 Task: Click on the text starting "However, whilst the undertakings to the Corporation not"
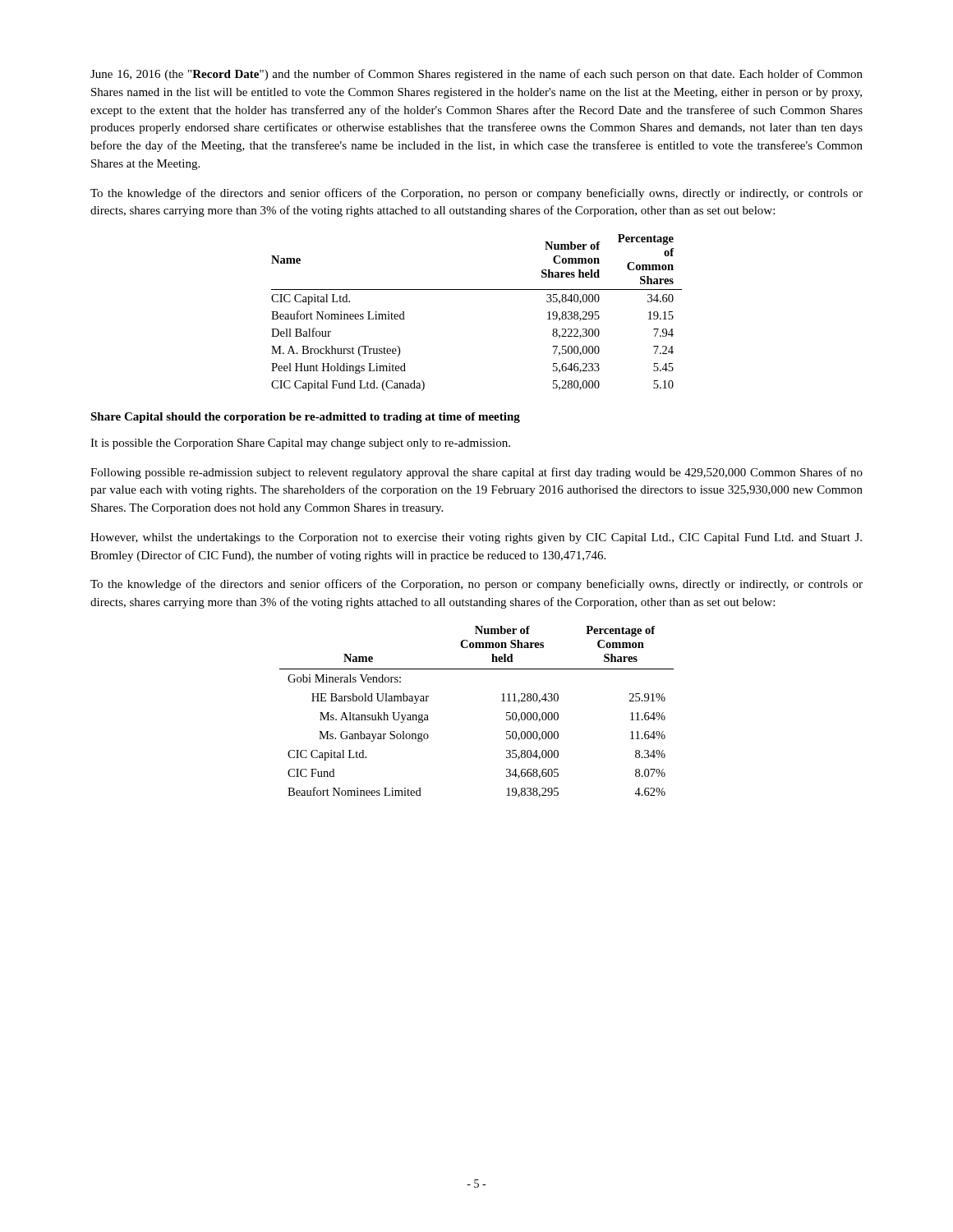476,547
